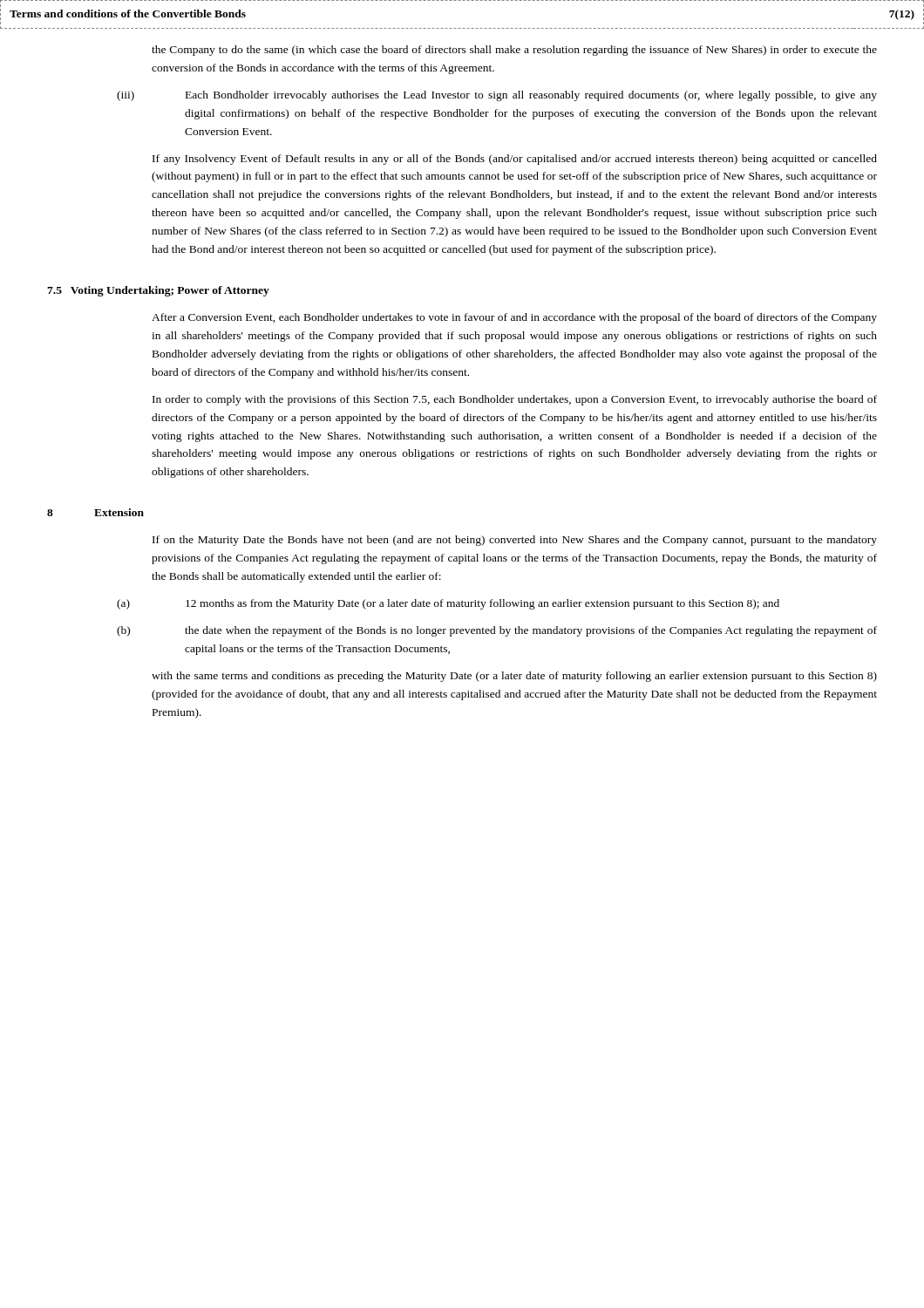
Task: Navigate to the block starting "(b) the date when the"
Action: 497,640
